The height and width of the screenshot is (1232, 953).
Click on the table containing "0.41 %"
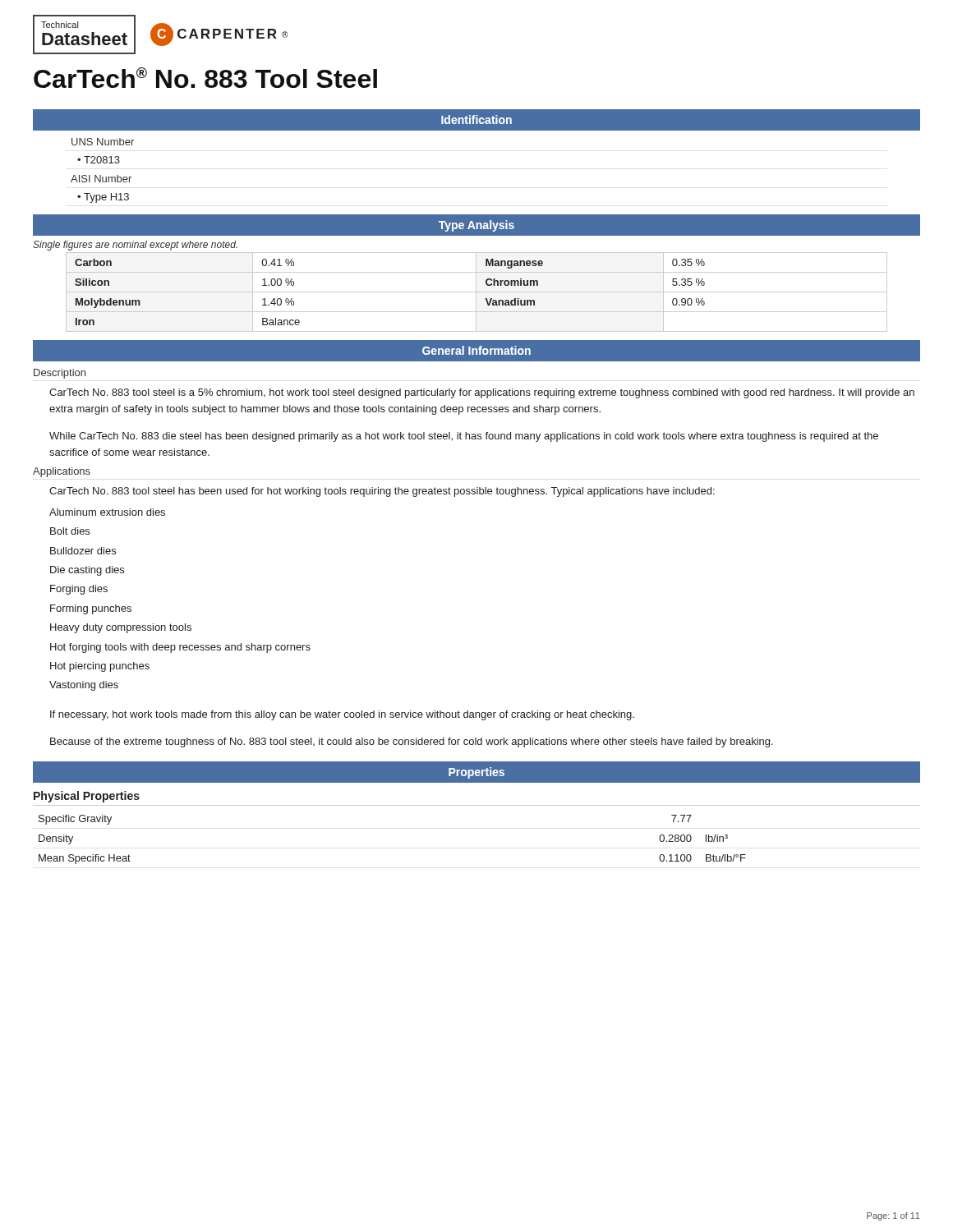point(476,292)
